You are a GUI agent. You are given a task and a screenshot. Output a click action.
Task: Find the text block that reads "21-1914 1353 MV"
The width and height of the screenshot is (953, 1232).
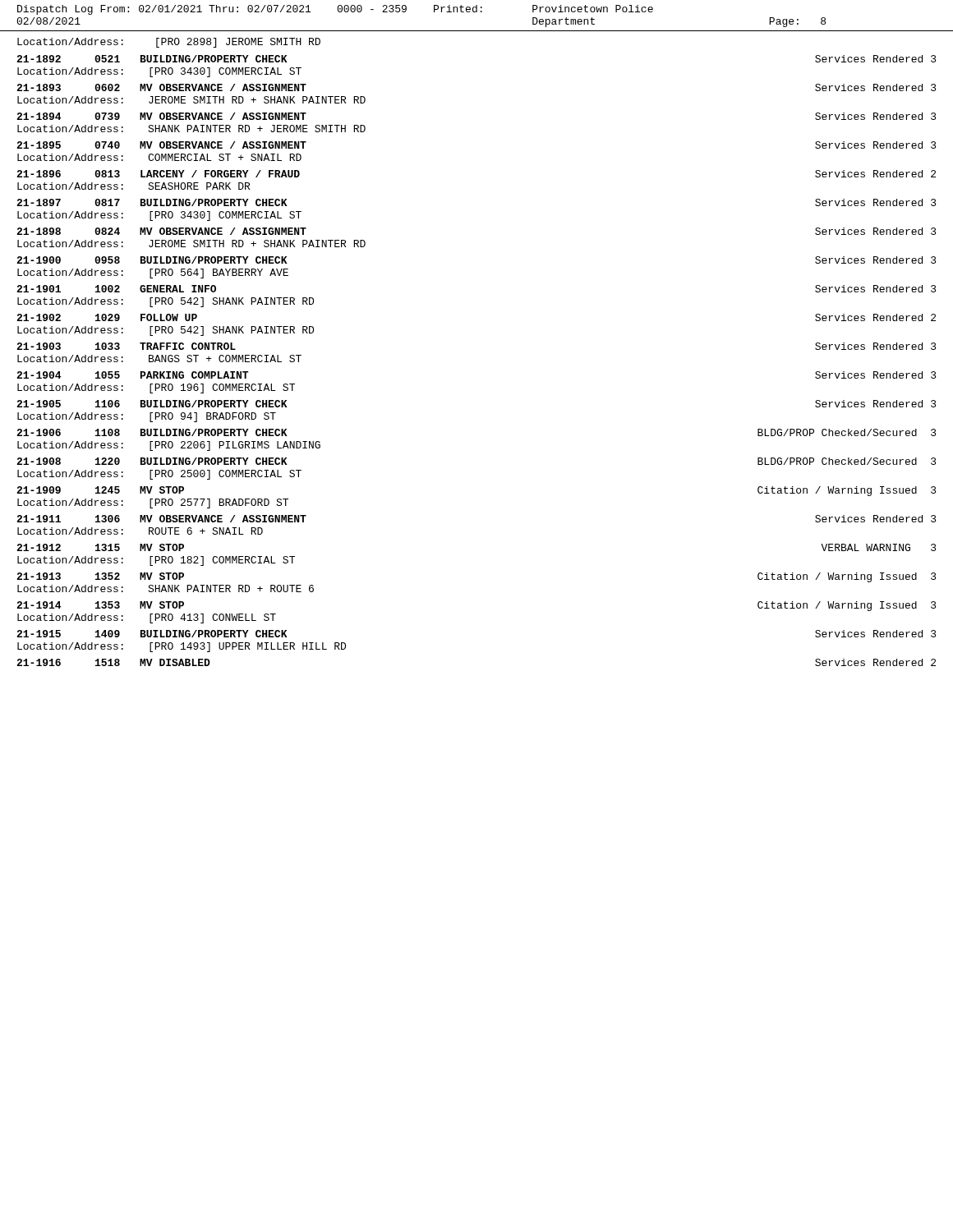(39, 606)
